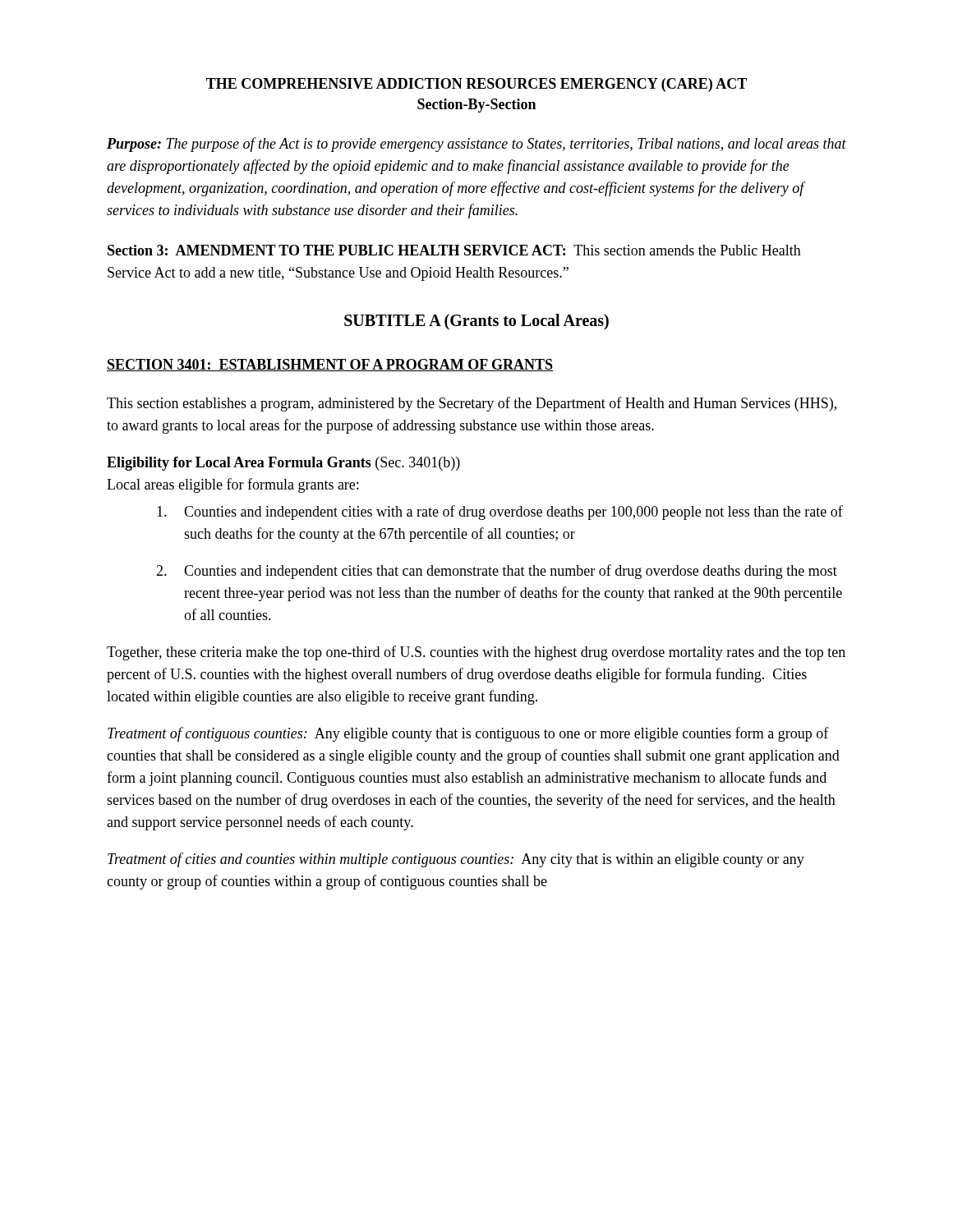Image resolution: width=953 pixels, height=1232 pixels.
Task: Click on the element starting "SECTION 3401: ESTABLISHMENT OF A PROGRAM OF GRANTS"
Action: (330, 365)
